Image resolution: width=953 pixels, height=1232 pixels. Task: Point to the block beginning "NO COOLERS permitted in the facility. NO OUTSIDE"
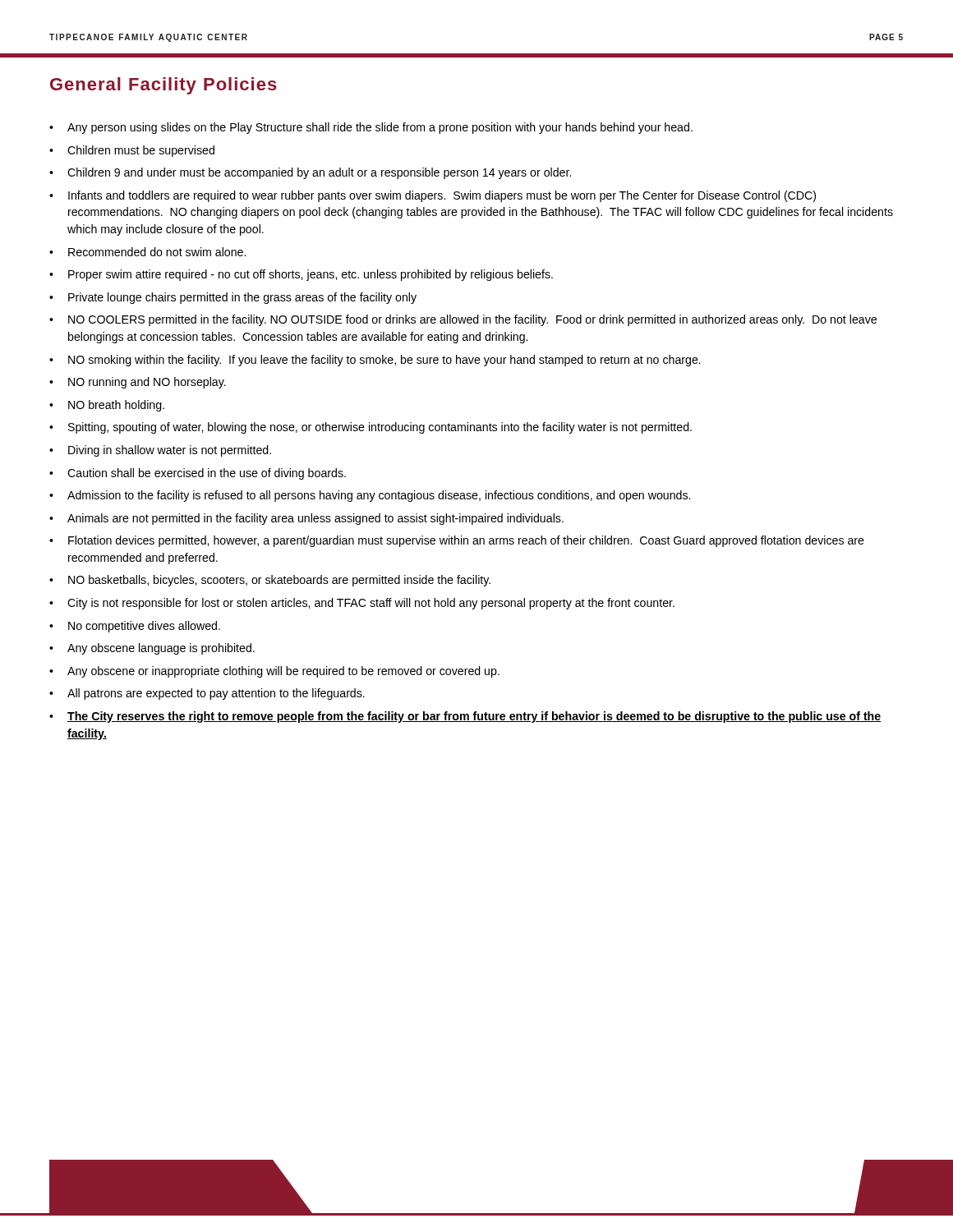point(472,328)
